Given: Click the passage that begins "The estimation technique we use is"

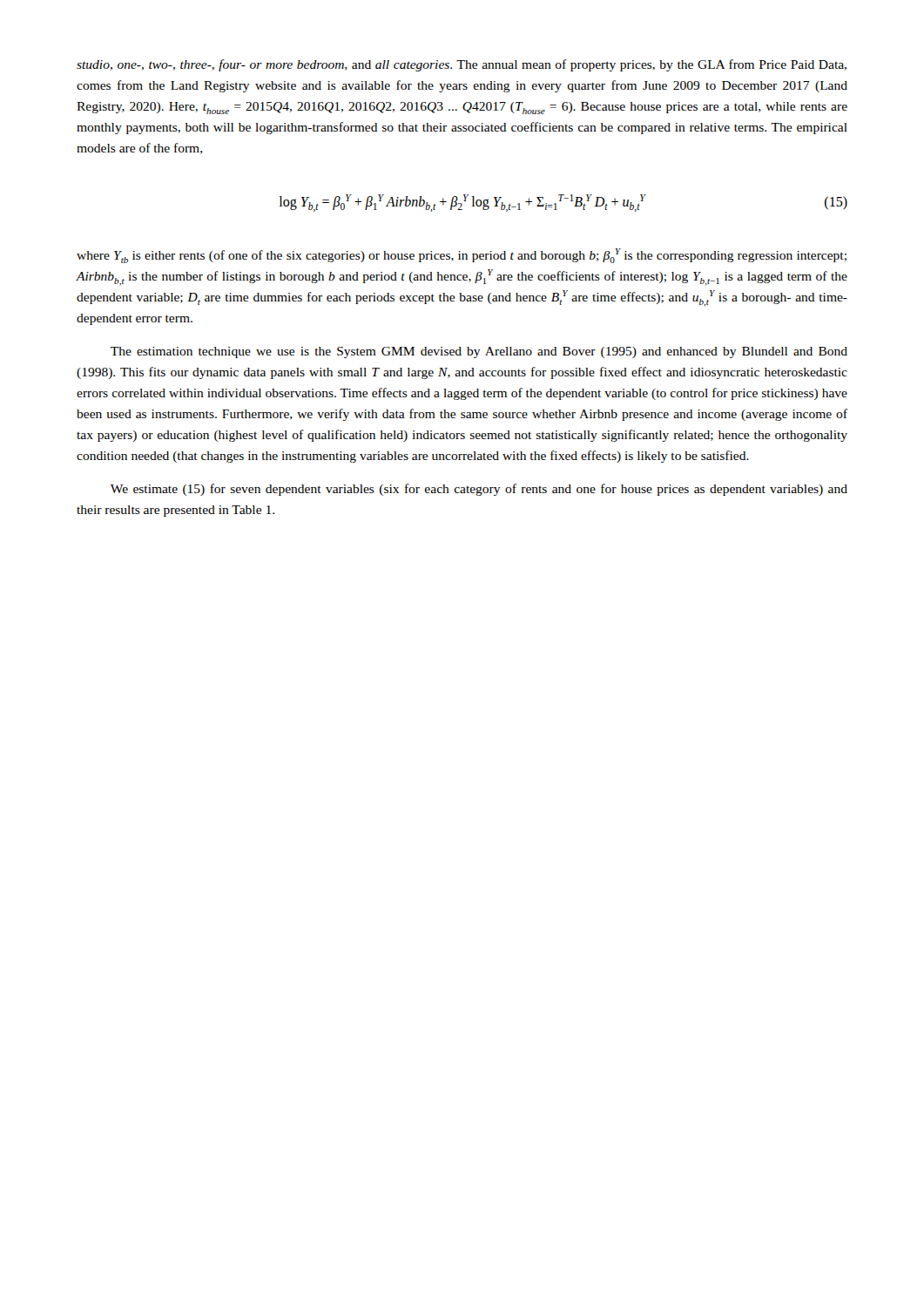Looking at the screenshot, I should click(462, 403).
